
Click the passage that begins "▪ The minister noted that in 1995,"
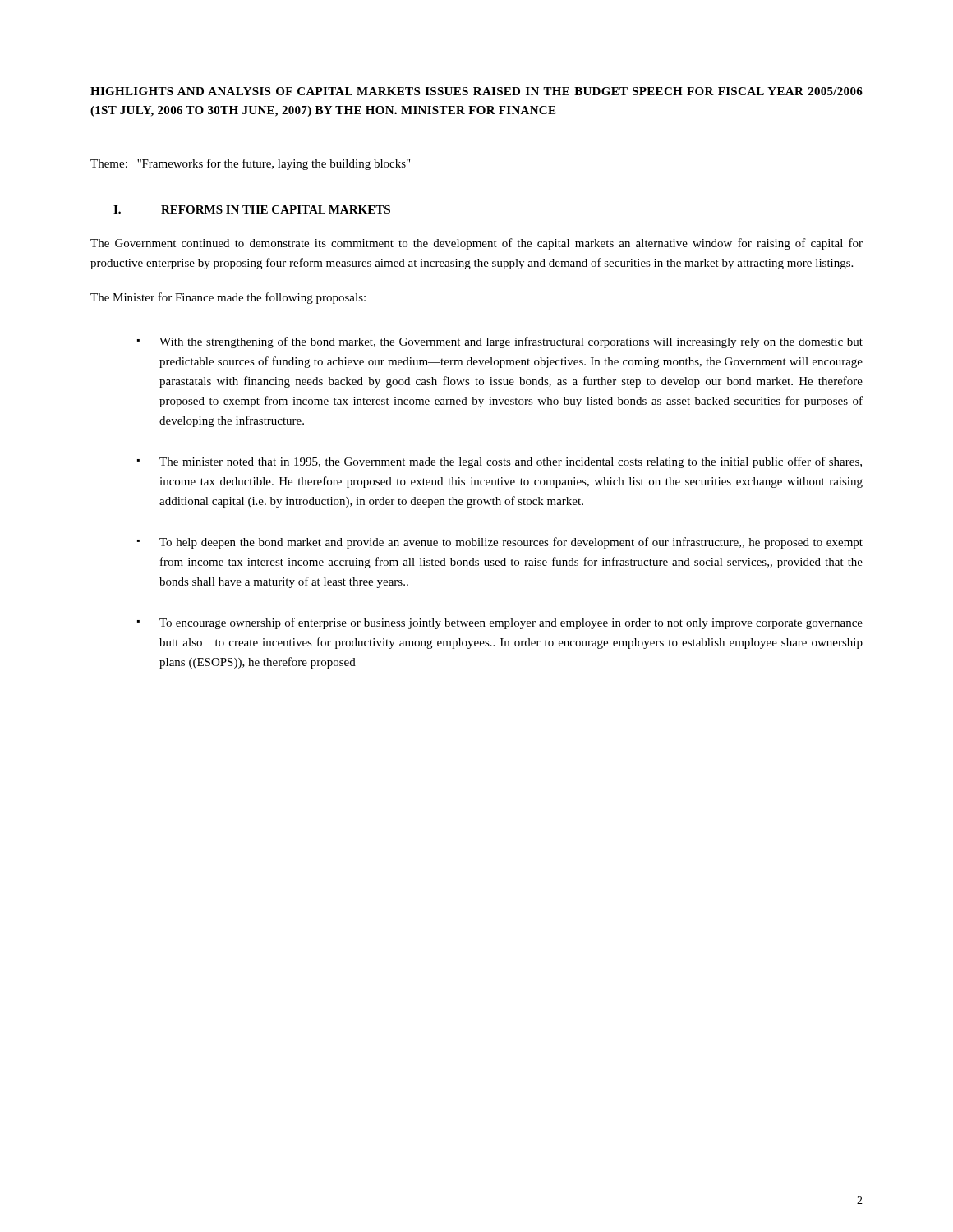[x=500, y=481]
